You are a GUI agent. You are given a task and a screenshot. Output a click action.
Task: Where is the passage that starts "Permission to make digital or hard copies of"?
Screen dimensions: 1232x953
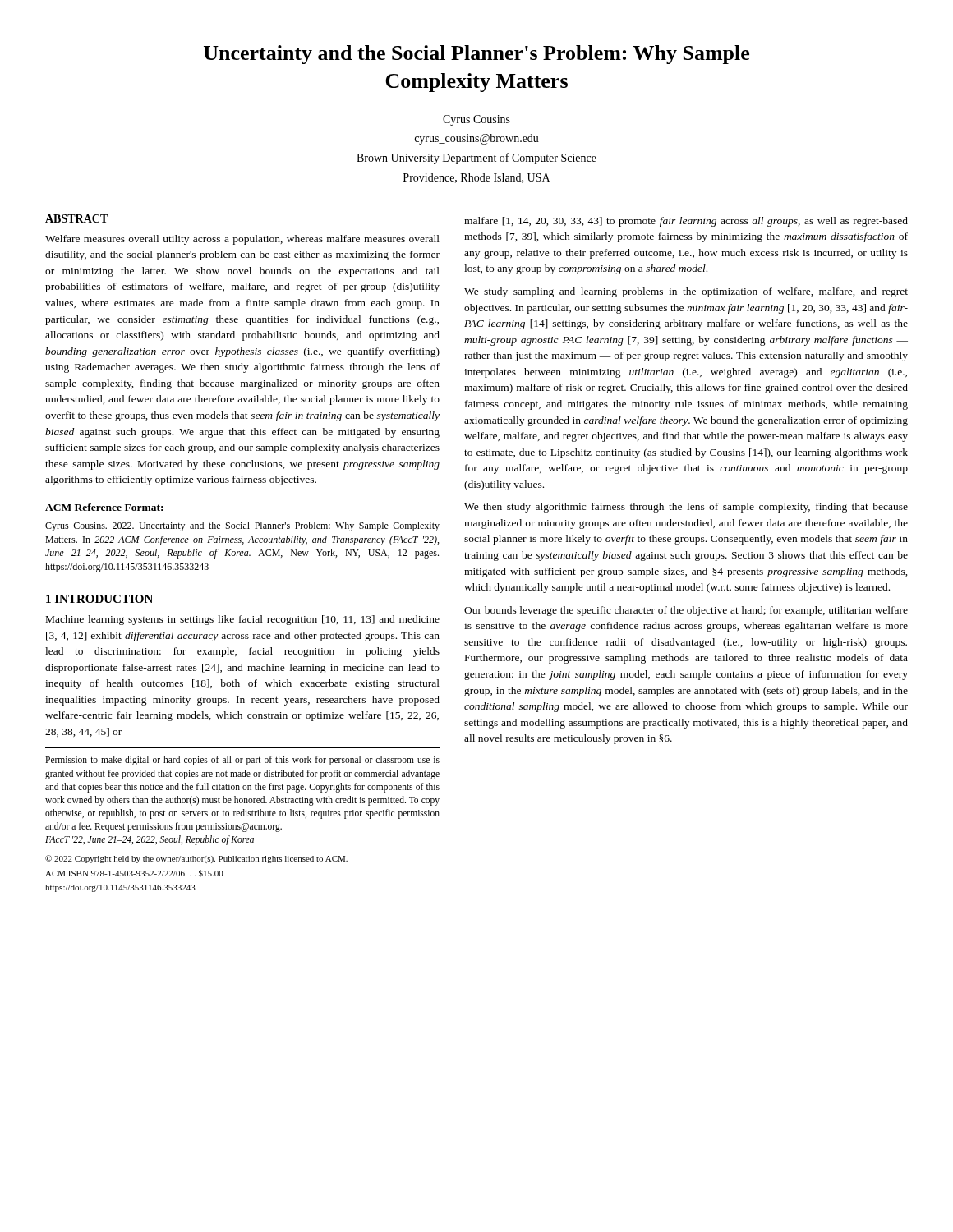coord(242,824)
